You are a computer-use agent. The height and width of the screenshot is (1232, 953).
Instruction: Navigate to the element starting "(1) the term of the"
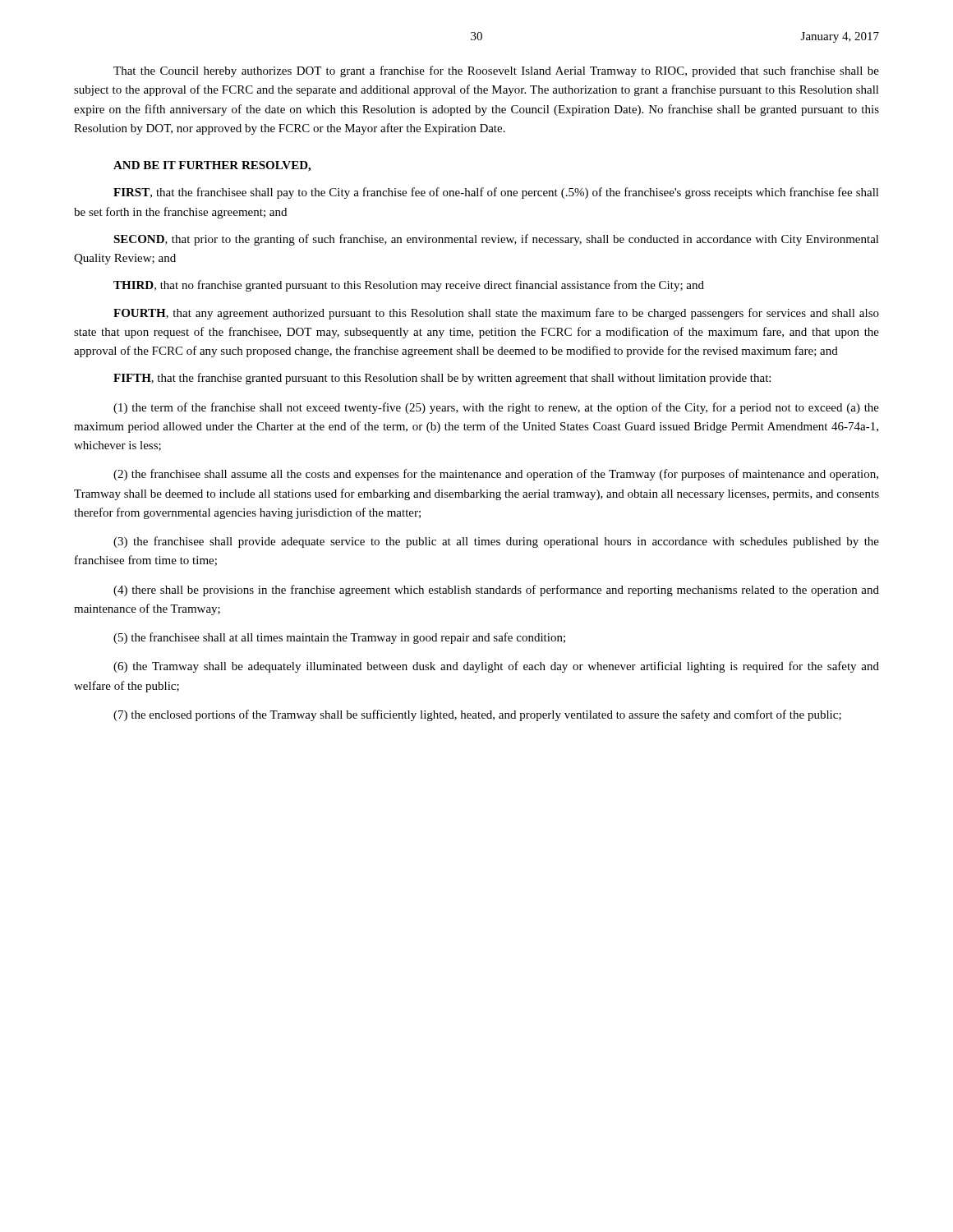476,426
